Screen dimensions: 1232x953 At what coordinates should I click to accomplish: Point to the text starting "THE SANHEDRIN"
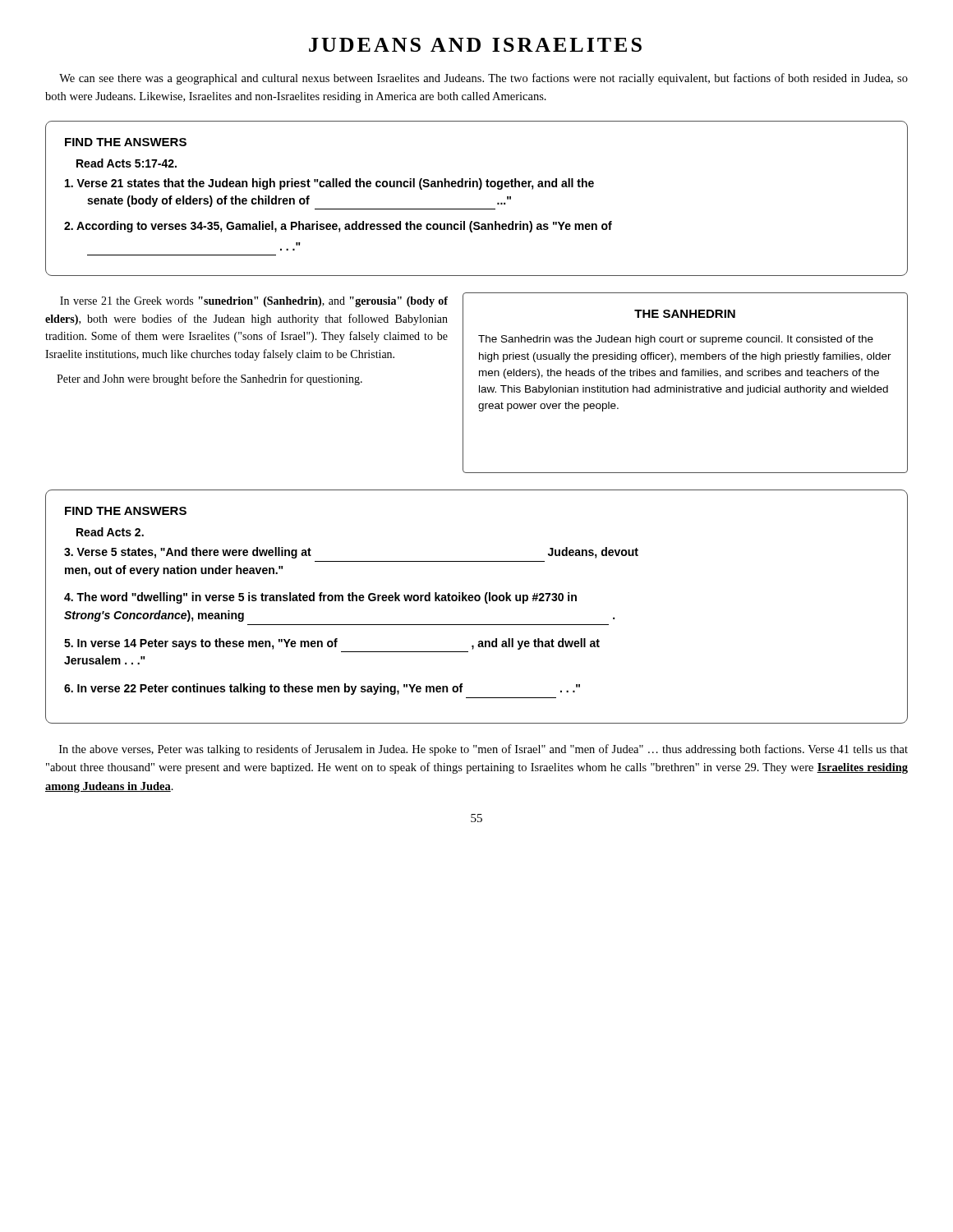pos(685,313)
